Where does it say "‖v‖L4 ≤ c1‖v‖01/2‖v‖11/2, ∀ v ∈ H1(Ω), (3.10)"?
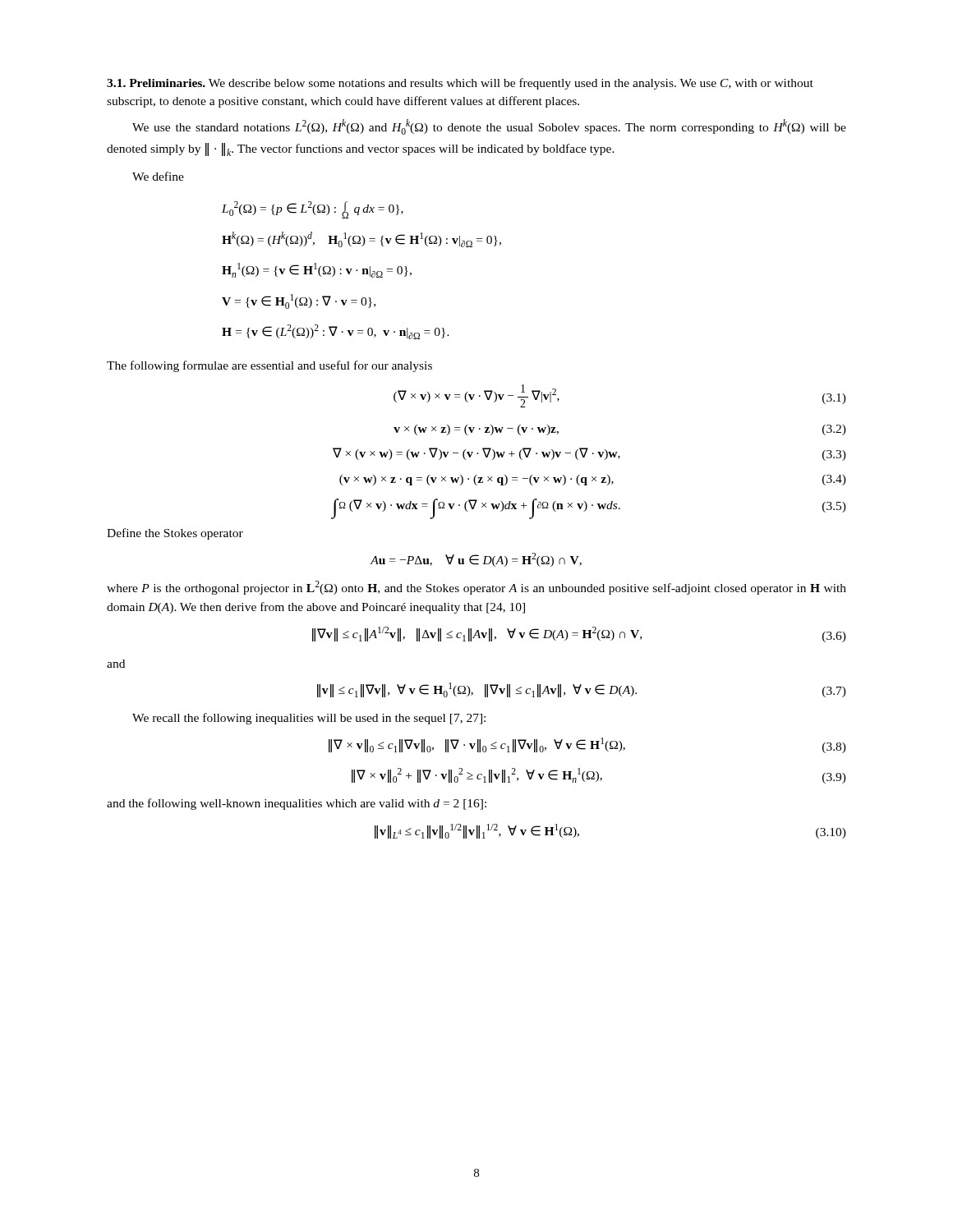 point(478,831)
